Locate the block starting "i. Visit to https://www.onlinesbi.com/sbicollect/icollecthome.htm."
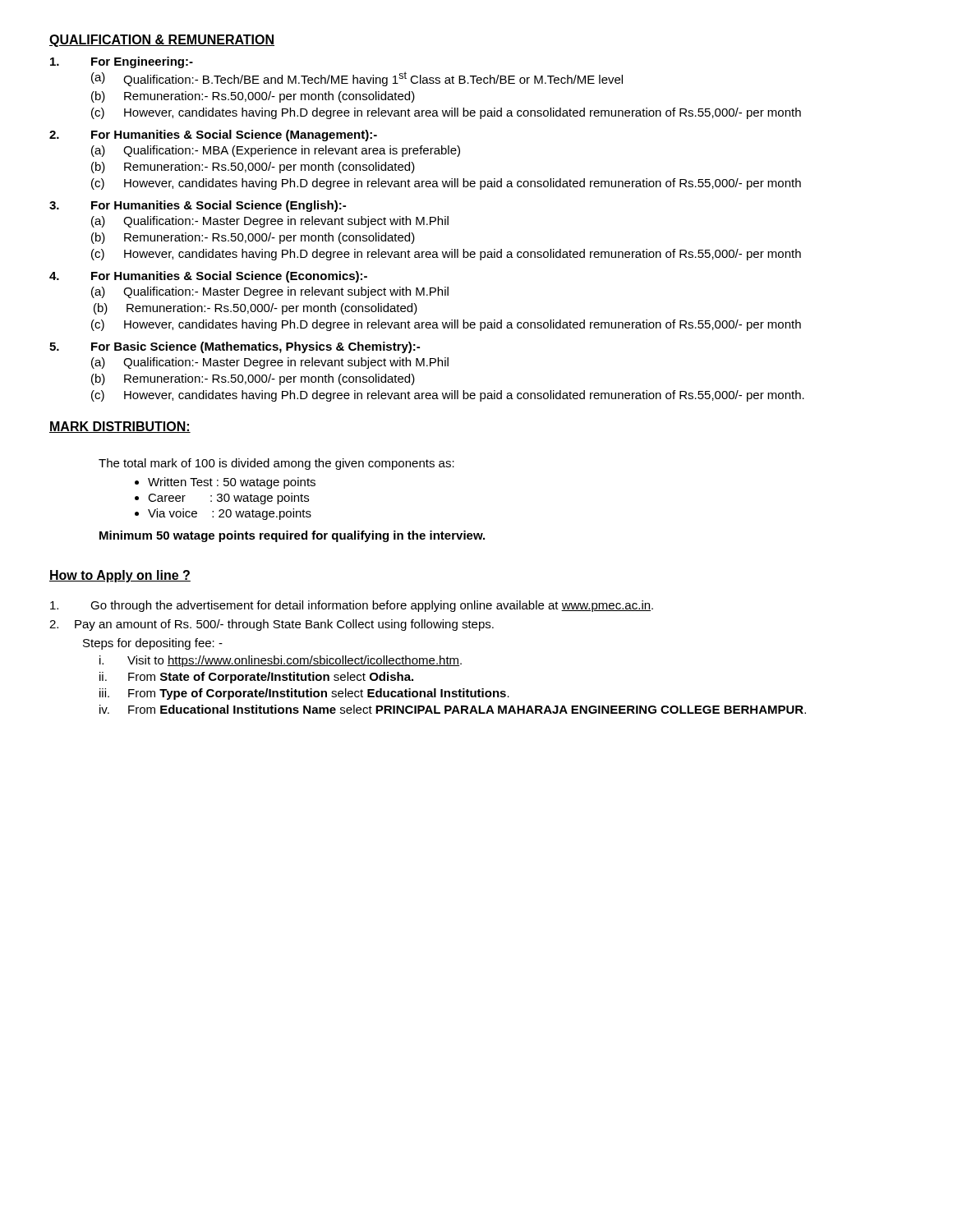The height and width of the screenshot is (1232, 953). pyautogui.click(x=281, y=661)
